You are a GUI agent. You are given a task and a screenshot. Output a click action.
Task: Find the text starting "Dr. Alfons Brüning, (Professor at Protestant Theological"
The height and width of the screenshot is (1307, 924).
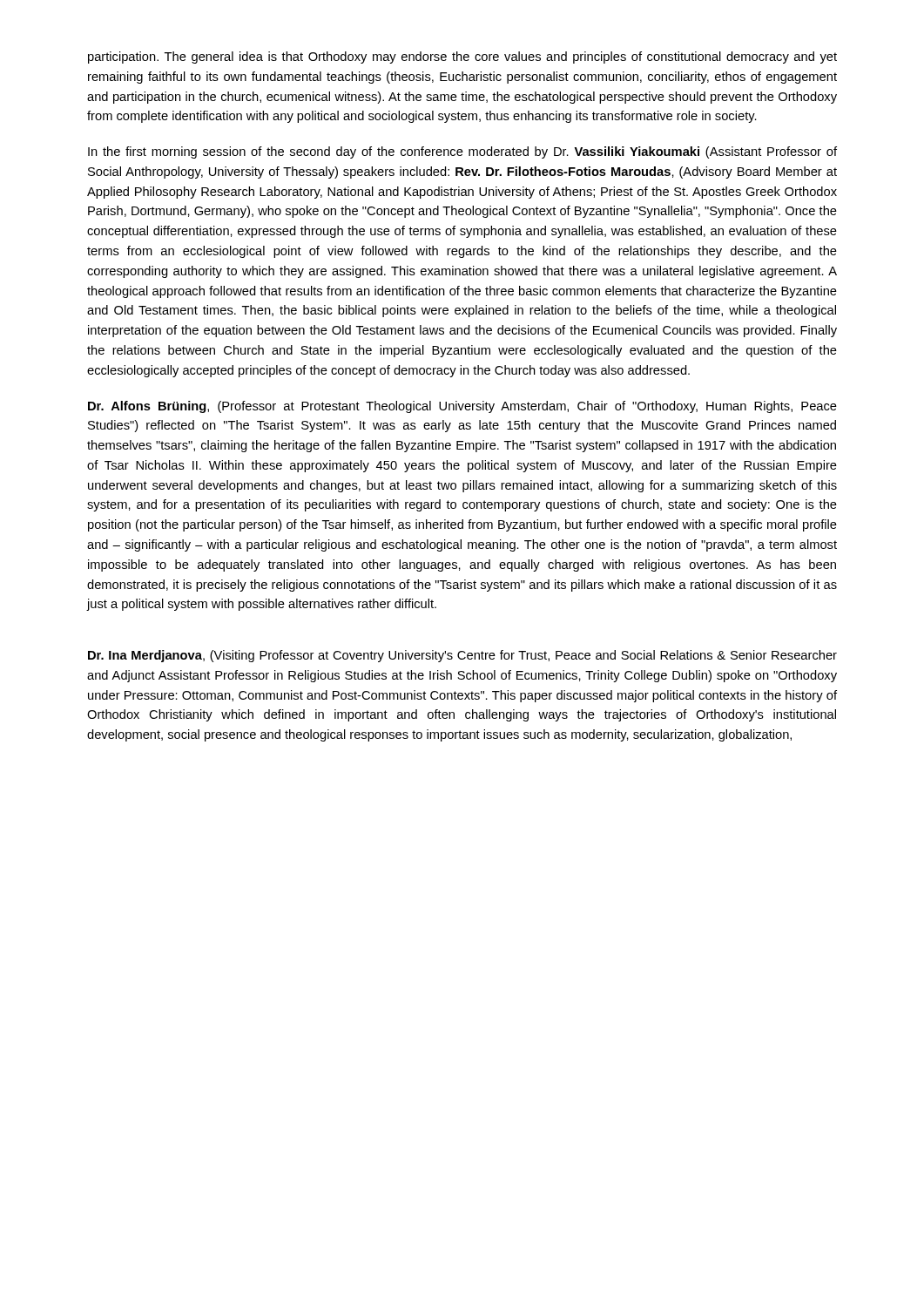tap(462, 505)
